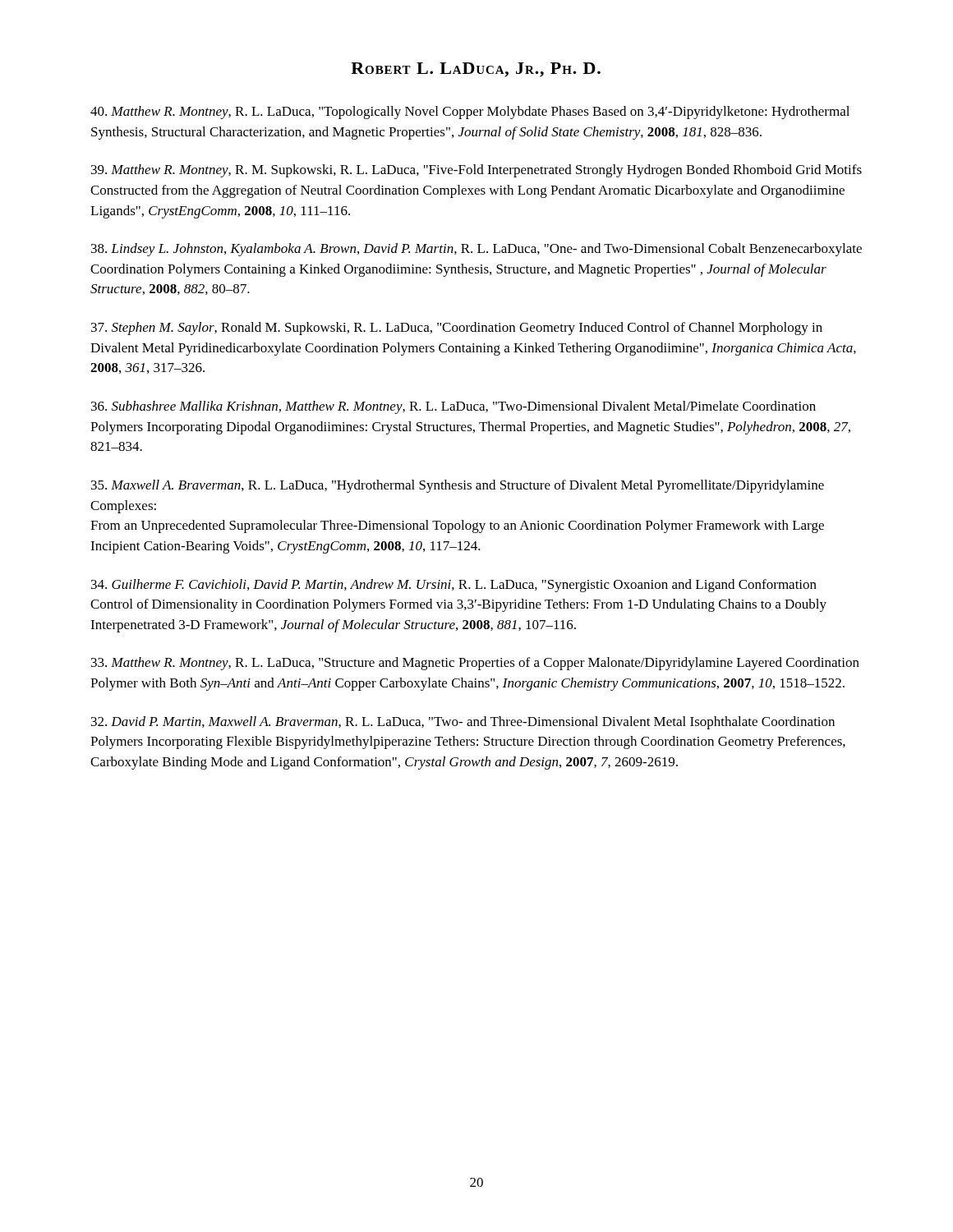This screenshot has height=1232, width=953.
Task: Point to the block beginning "33. Matthew R. Montney, R. L."
Action: point(475,673)
